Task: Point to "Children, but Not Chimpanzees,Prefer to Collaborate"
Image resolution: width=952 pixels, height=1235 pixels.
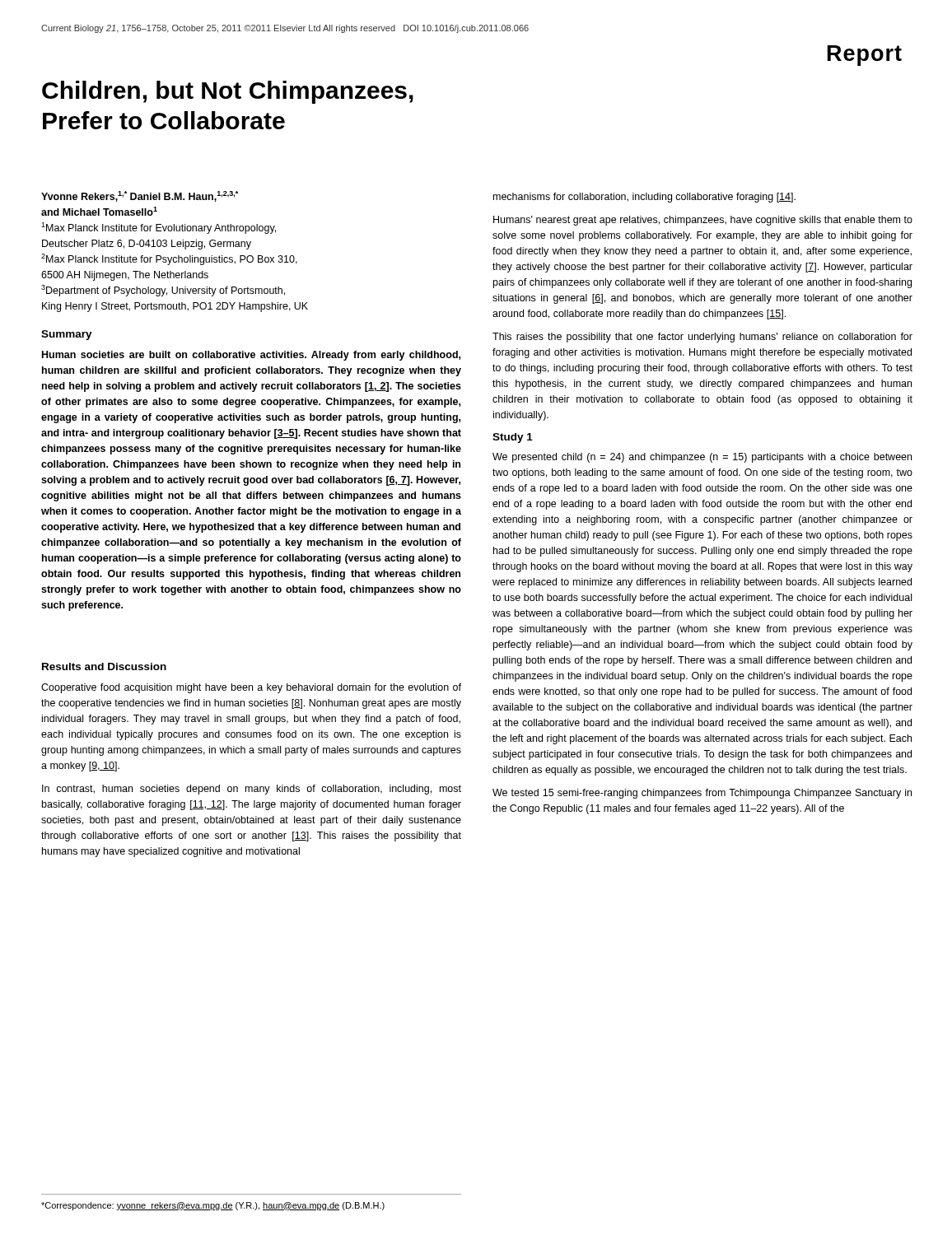Action: (288, 106)
